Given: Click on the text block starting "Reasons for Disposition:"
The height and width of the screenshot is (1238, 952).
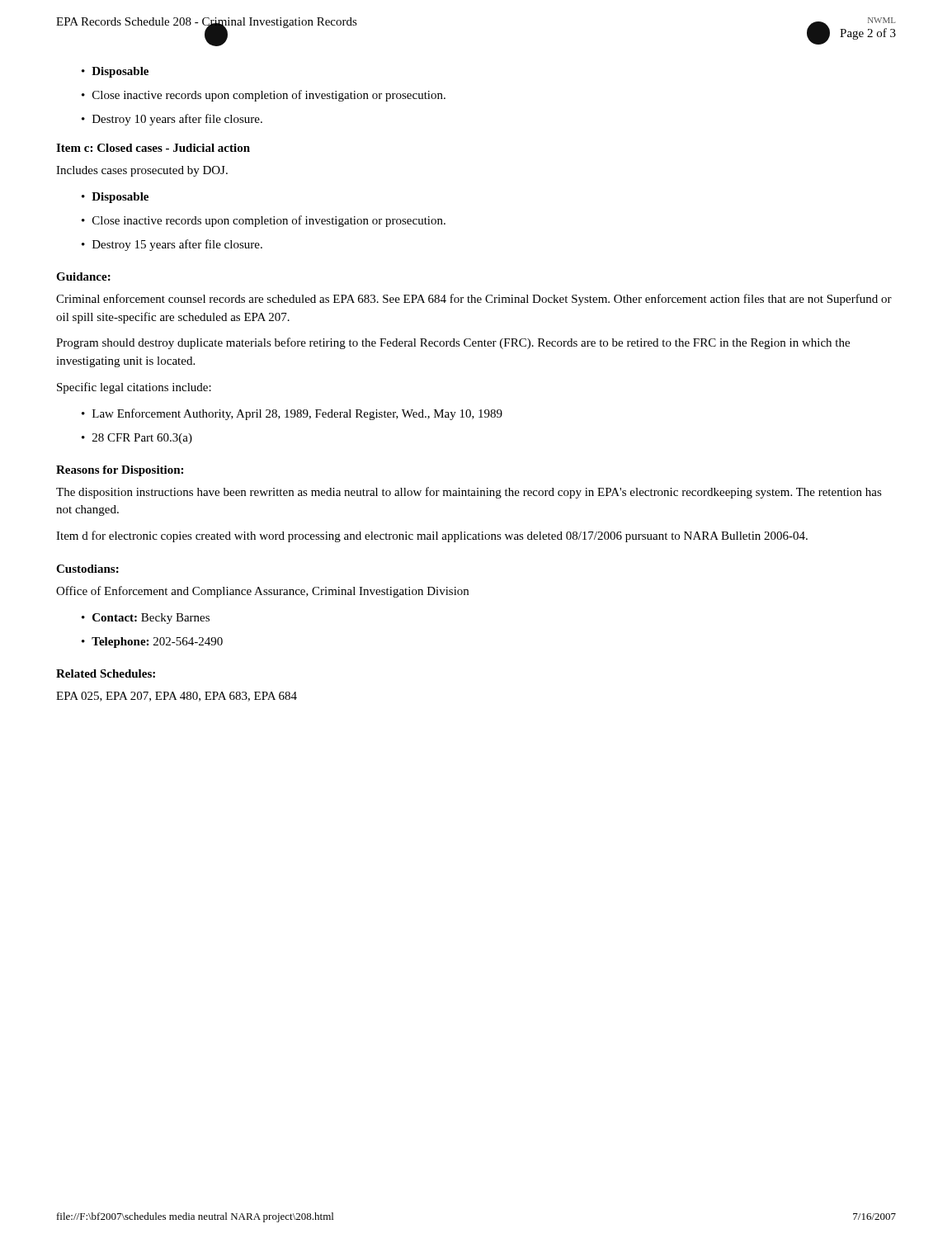Looking at the screenshot, I should pos(120,469).
